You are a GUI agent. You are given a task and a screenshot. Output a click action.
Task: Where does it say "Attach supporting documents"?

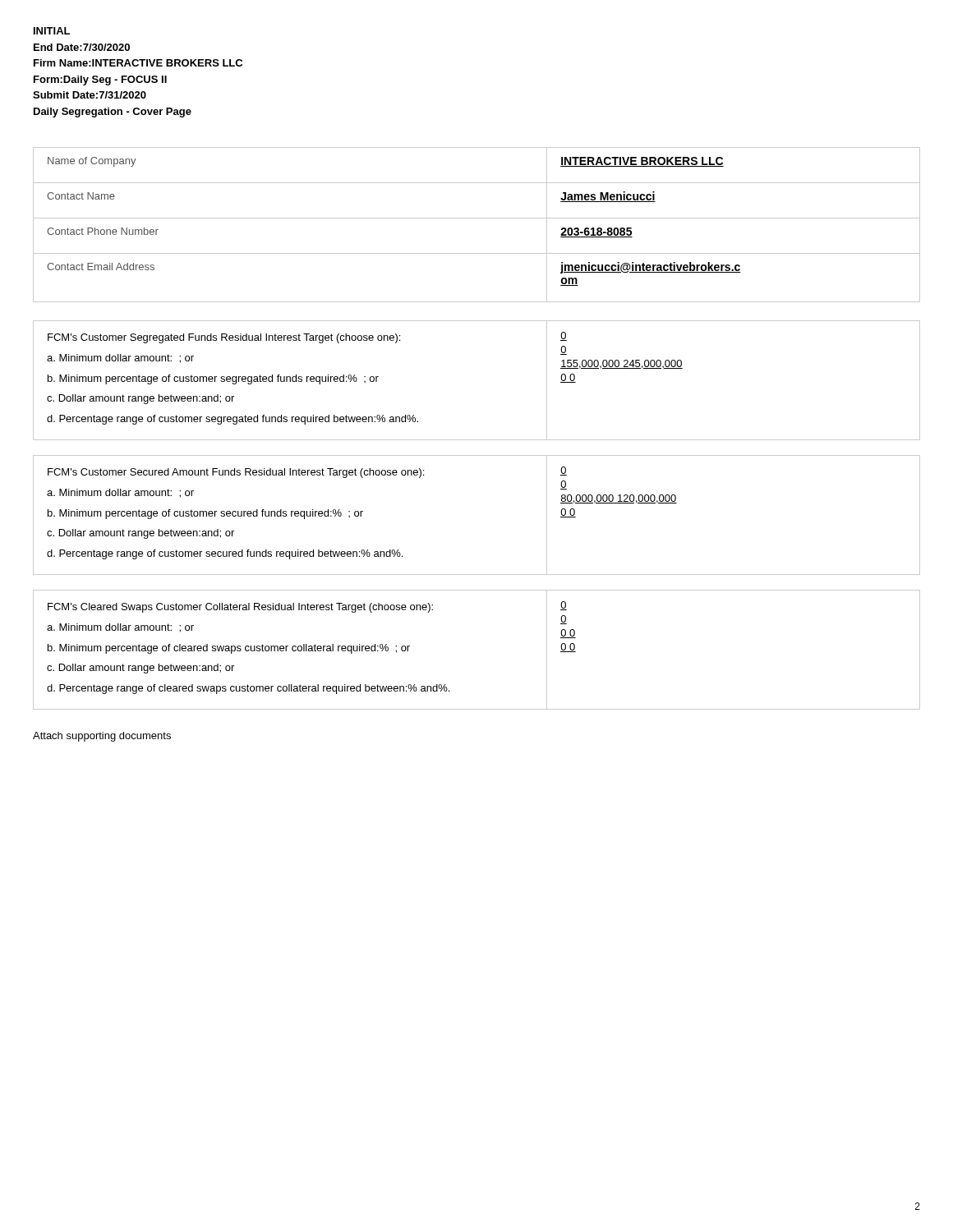pyautogui.click(x=102, y=736)
